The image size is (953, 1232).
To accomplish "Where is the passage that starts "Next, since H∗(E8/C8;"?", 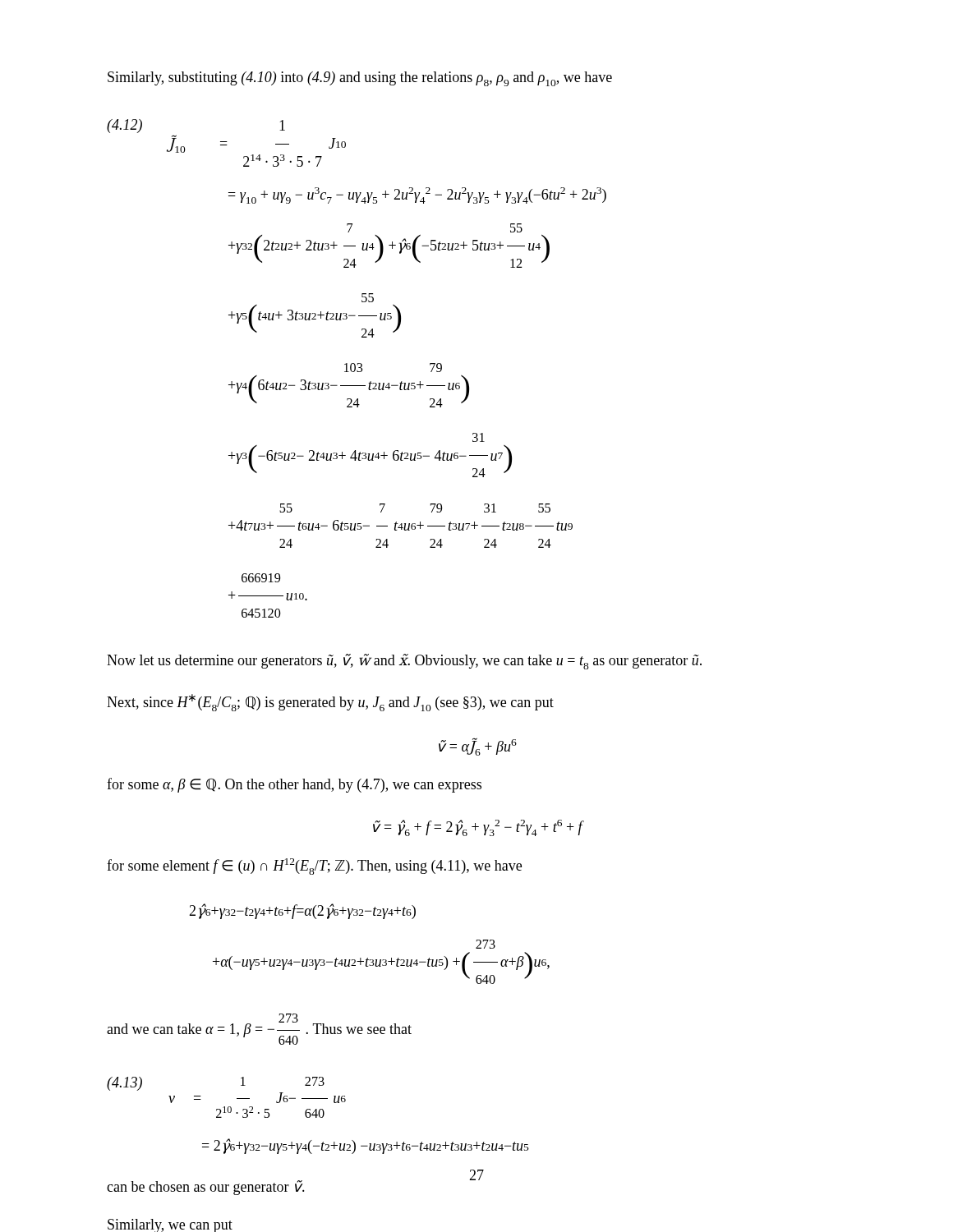I will click(330, 703).
